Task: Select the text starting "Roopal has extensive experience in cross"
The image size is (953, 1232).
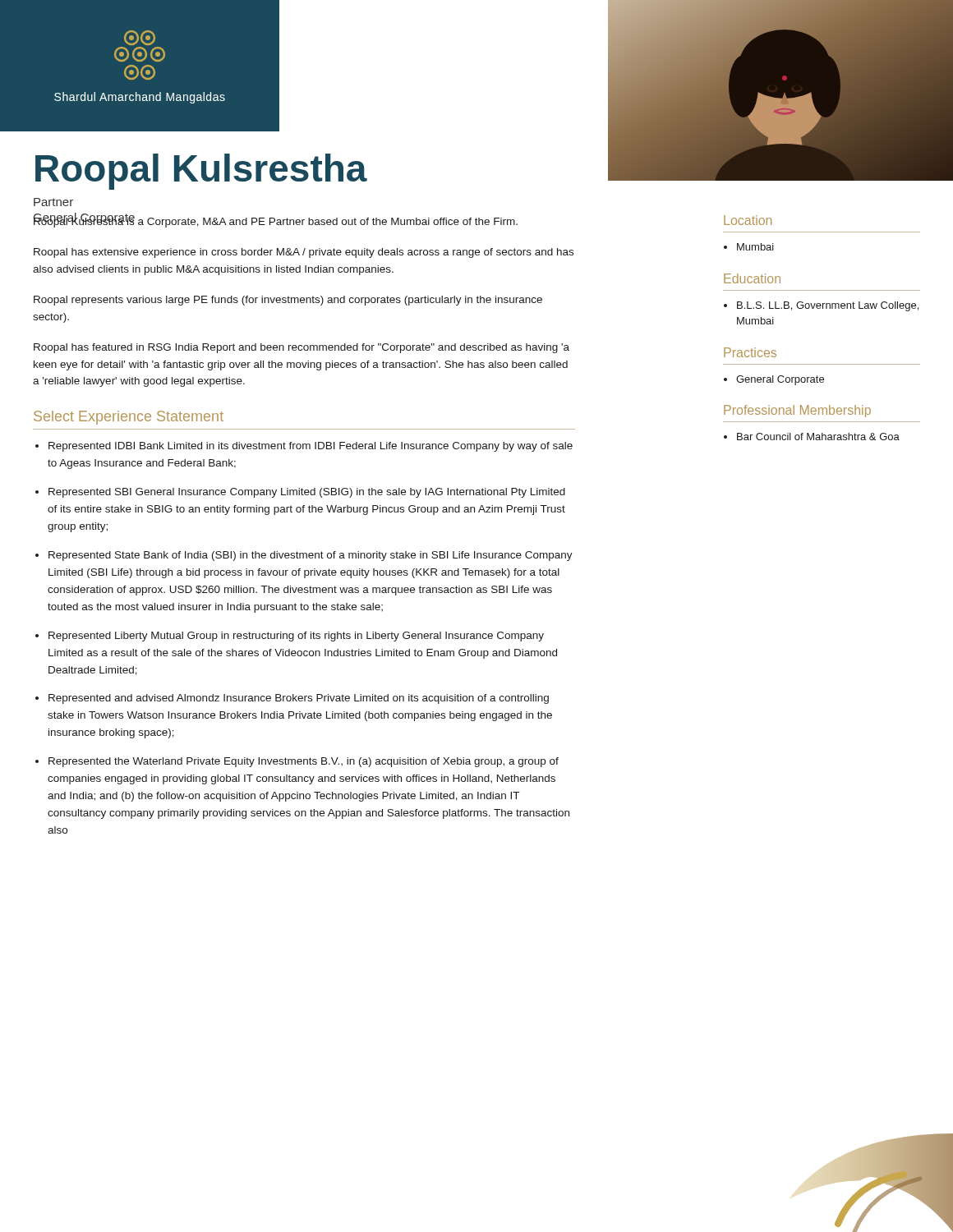Action: click(304, 260)
